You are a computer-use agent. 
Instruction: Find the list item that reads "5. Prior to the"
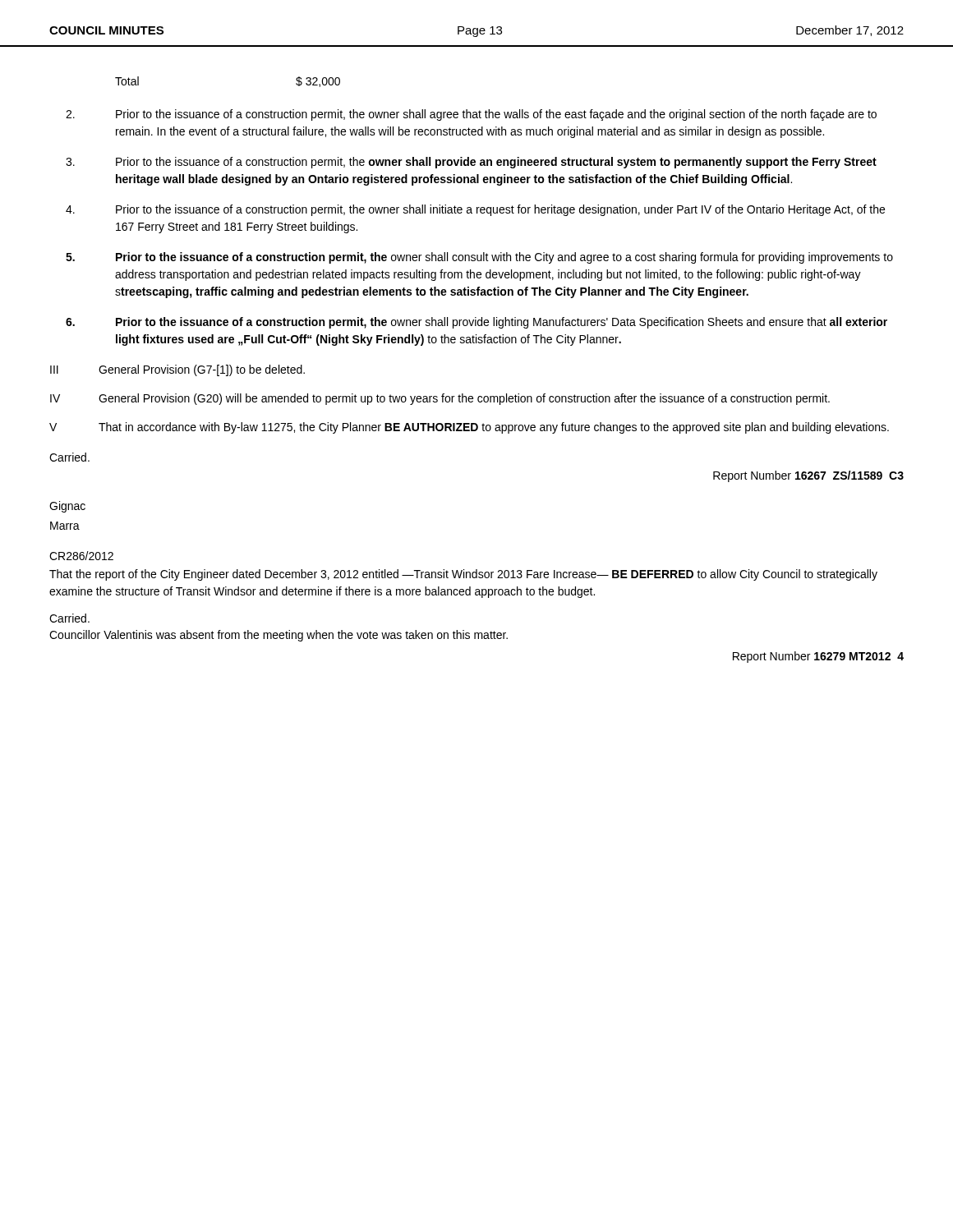pos(476,275)
